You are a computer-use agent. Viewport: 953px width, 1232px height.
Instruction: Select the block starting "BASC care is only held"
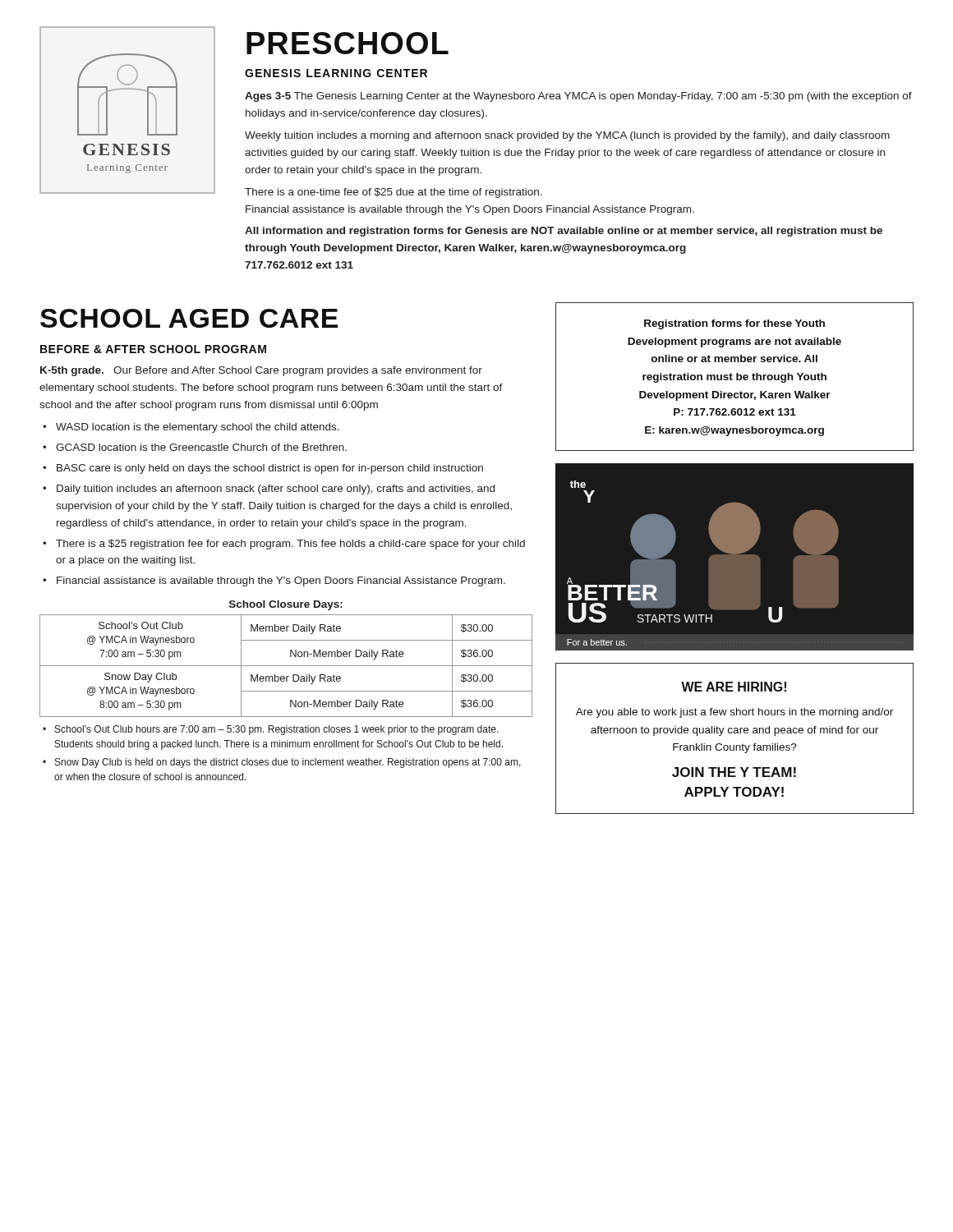click(x=270, y=468)
